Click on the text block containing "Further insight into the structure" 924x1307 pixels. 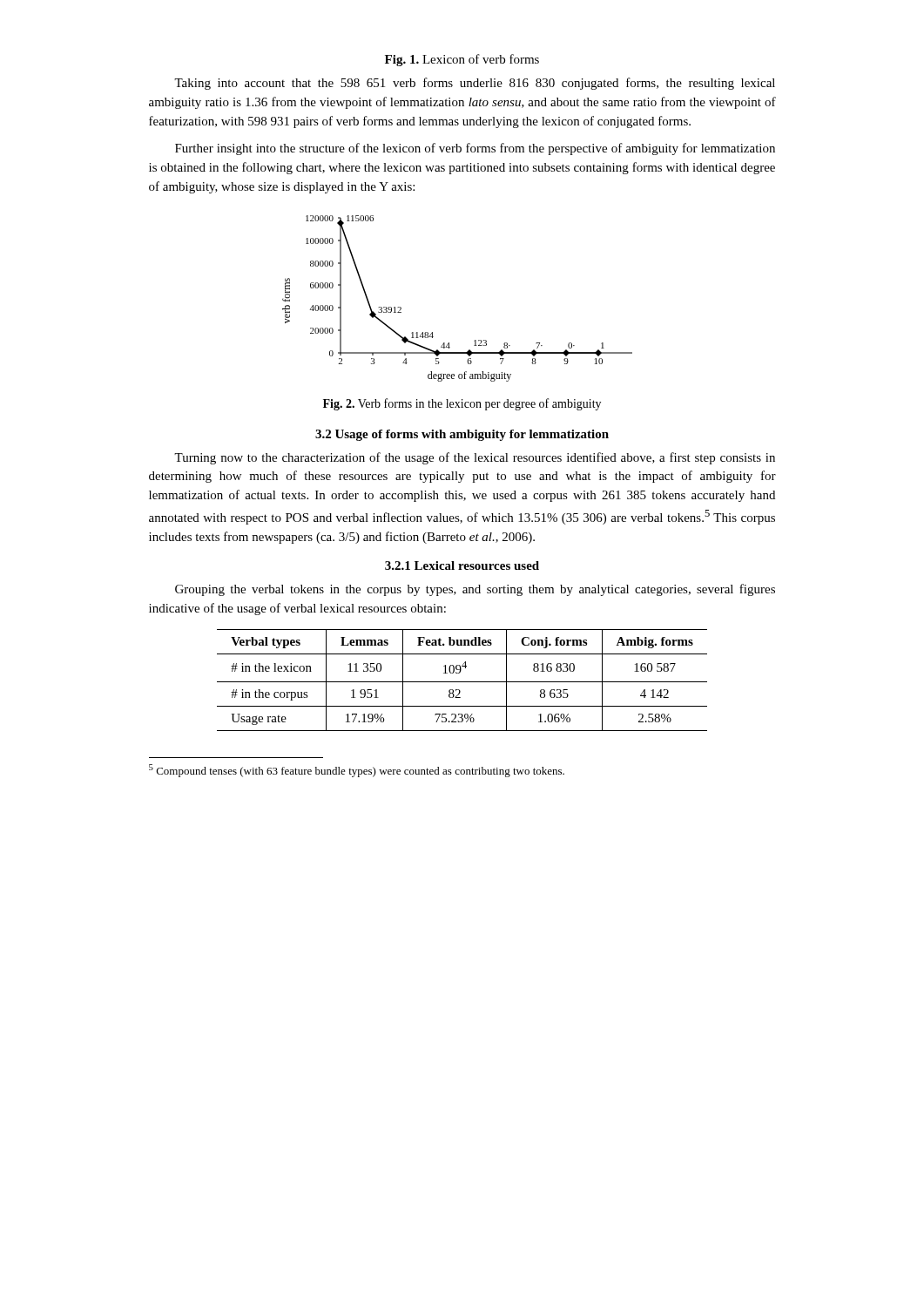[462, 167]
